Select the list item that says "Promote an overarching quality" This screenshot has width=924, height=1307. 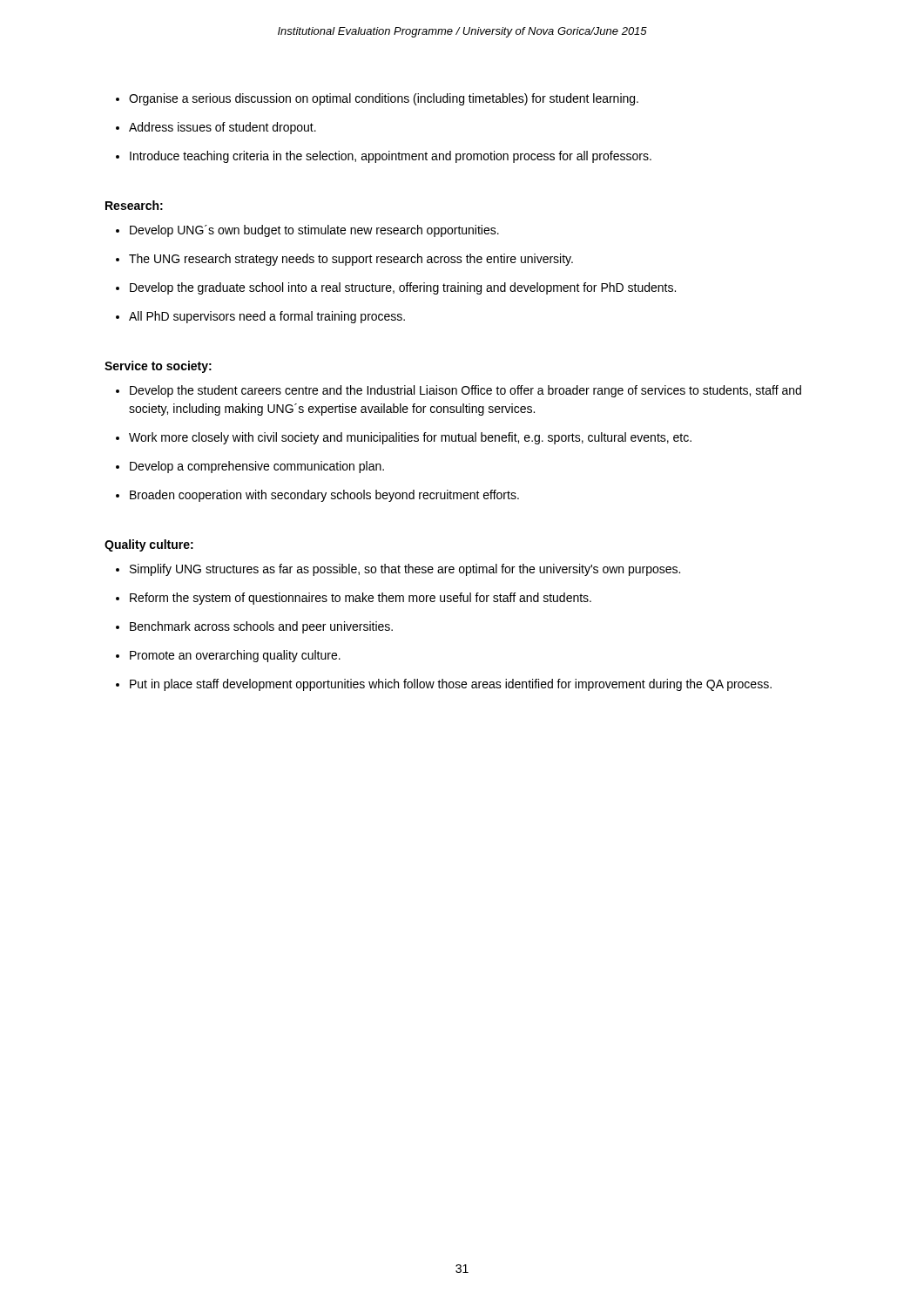[235, 655]
